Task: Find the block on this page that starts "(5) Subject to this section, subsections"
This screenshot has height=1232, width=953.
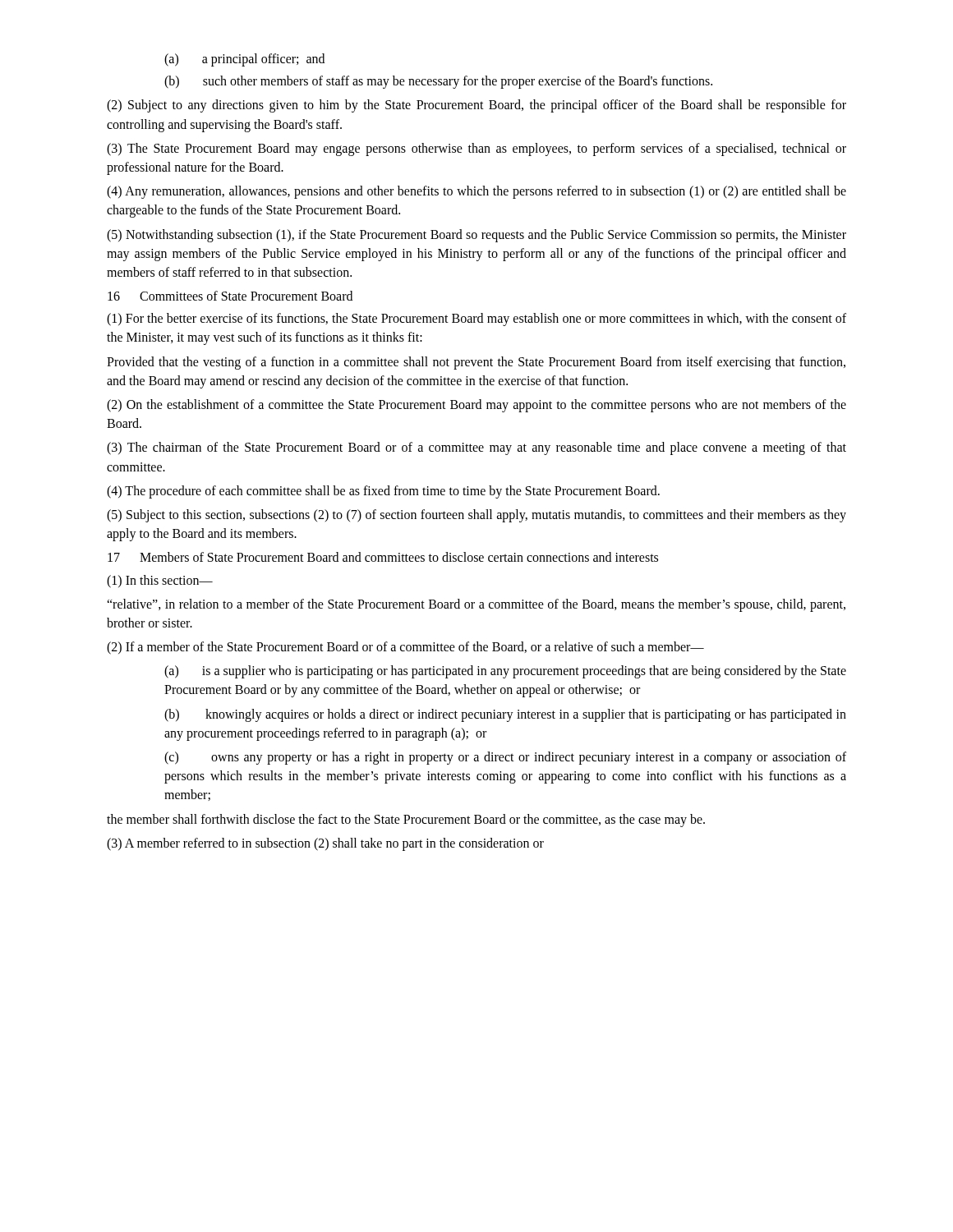Action: (476, 524)
